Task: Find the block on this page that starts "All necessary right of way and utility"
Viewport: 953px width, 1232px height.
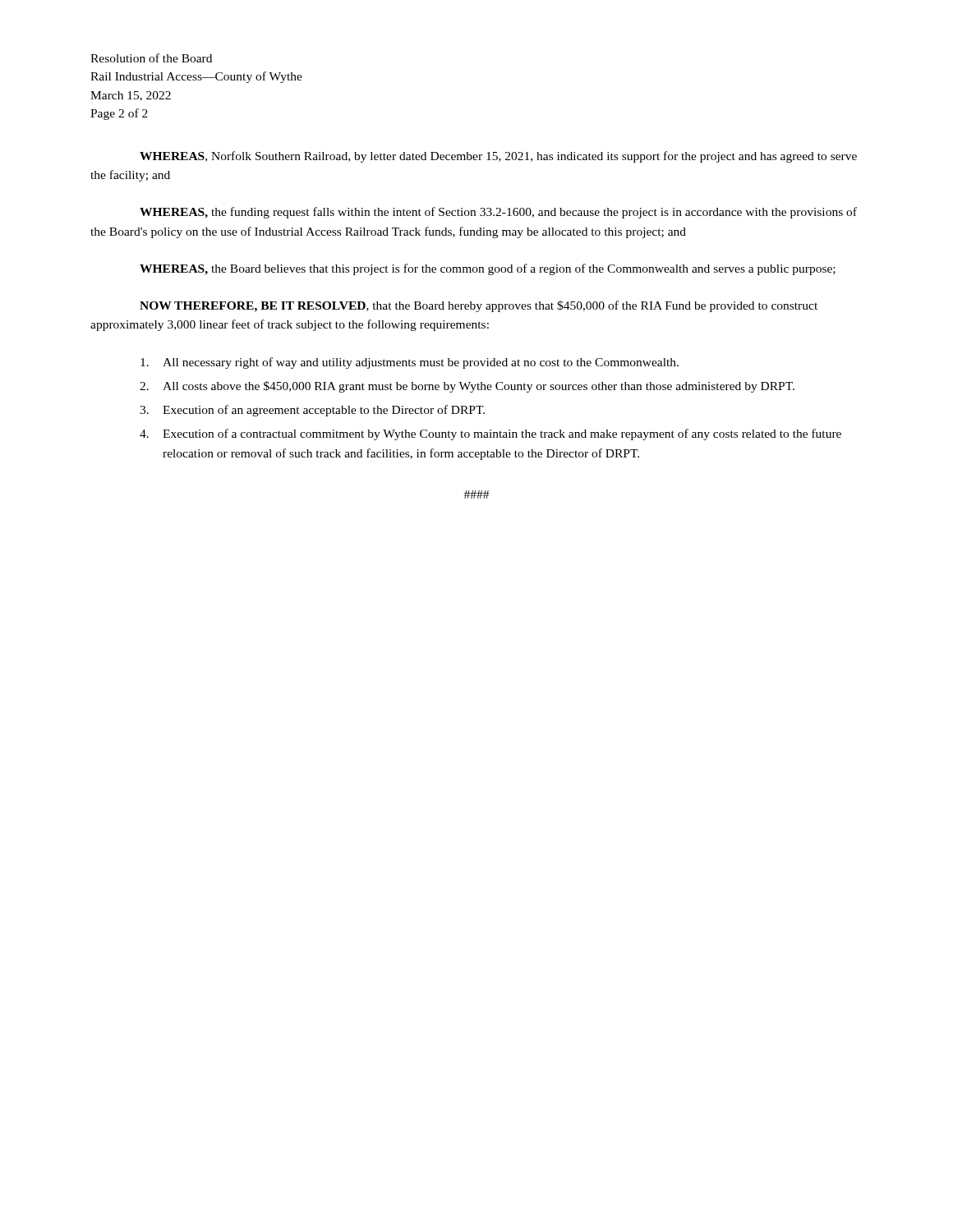Action: (501, 362)
